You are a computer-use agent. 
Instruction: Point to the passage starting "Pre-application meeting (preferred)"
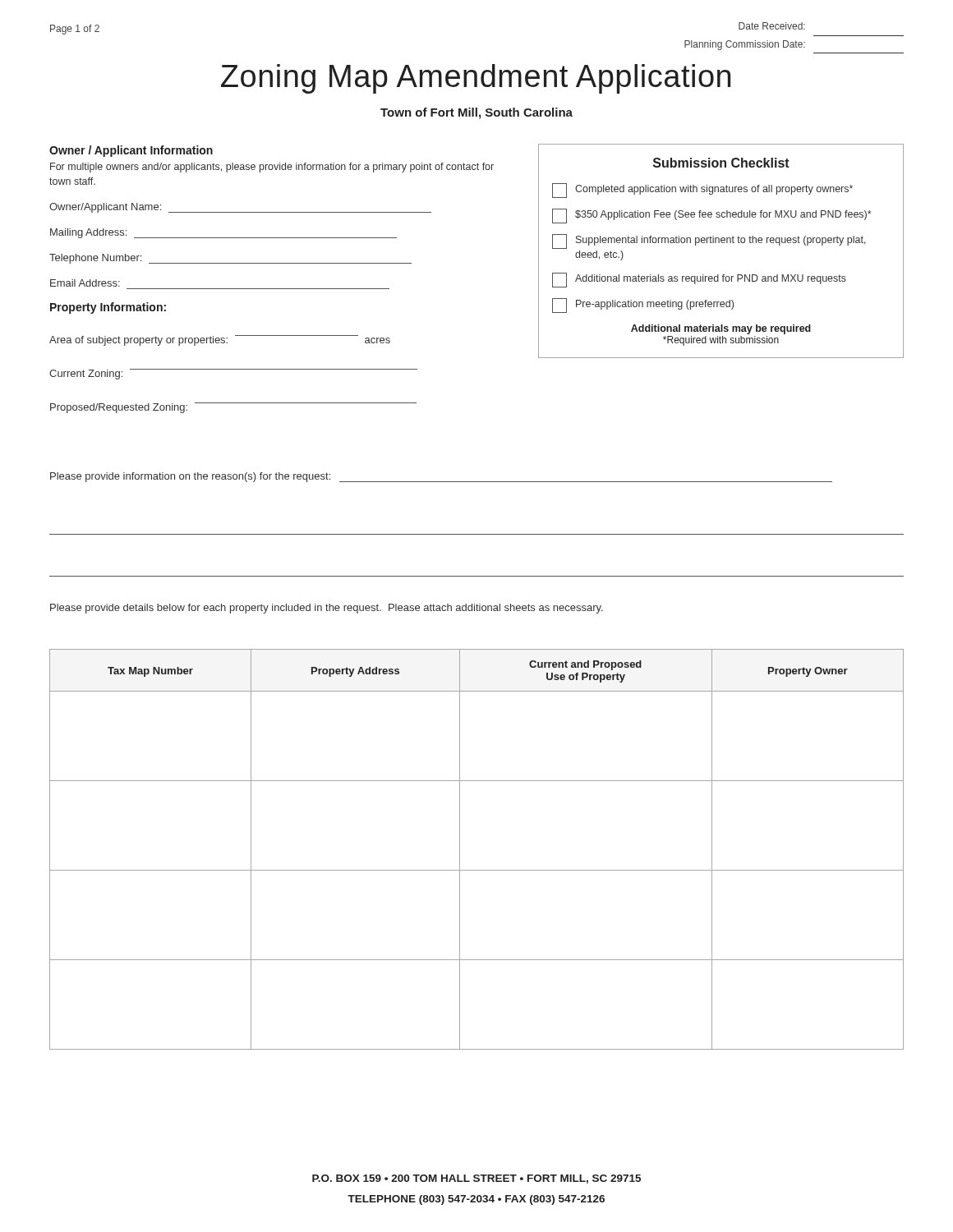click(x=721, y=305)
